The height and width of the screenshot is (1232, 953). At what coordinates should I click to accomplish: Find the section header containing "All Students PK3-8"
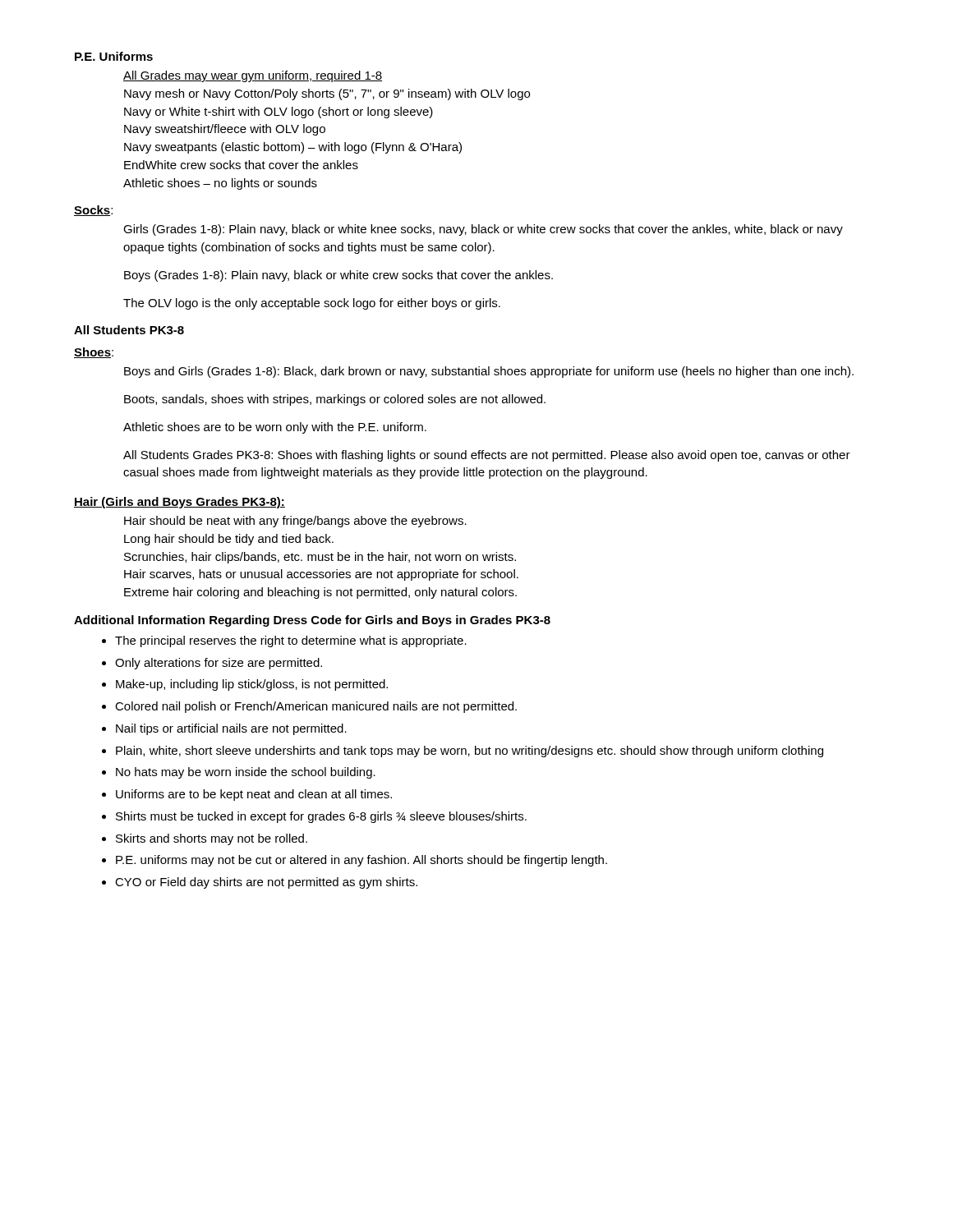[x=129, y=330]
